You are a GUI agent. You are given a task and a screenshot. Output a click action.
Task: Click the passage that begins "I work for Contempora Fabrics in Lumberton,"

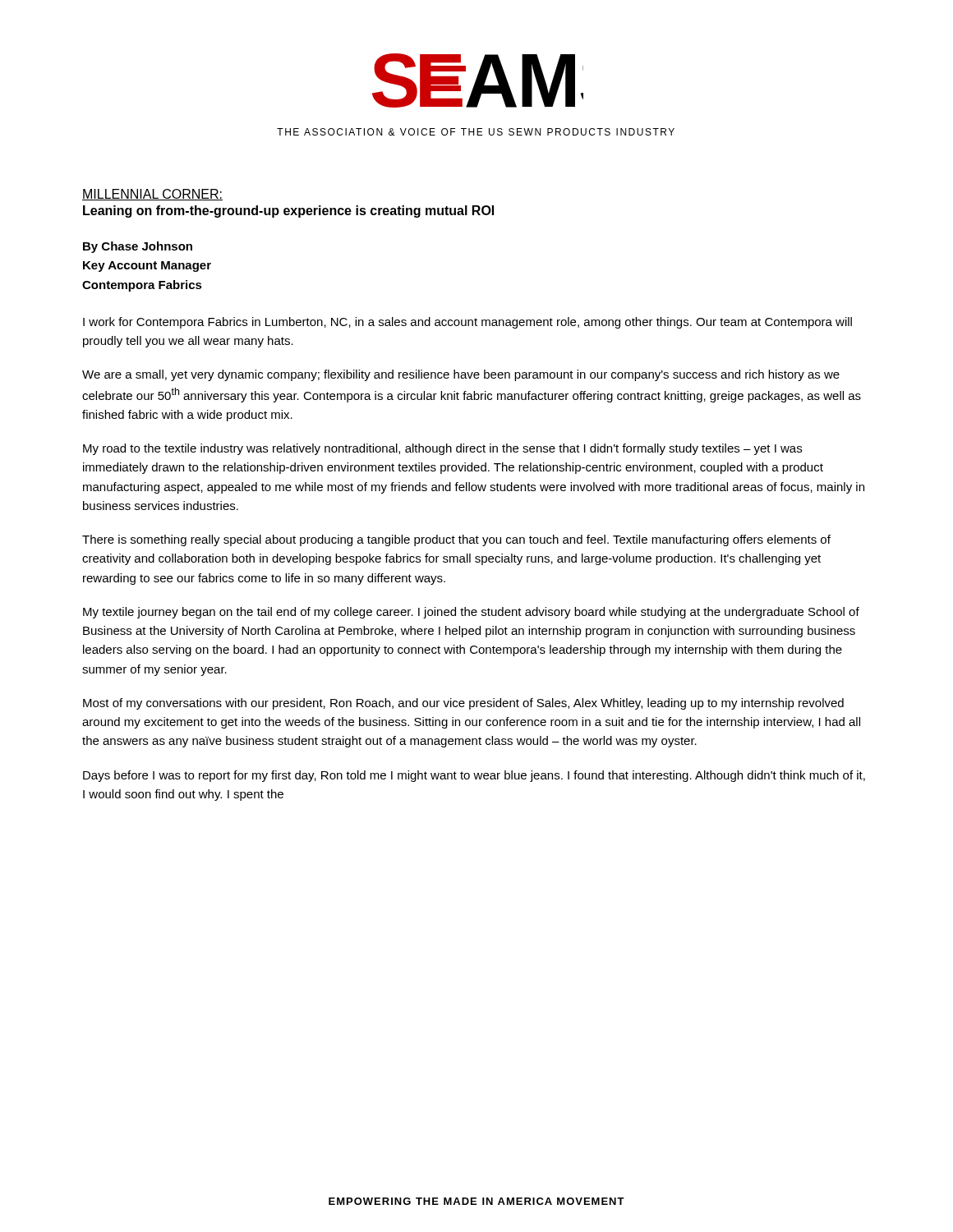[467, 331]
